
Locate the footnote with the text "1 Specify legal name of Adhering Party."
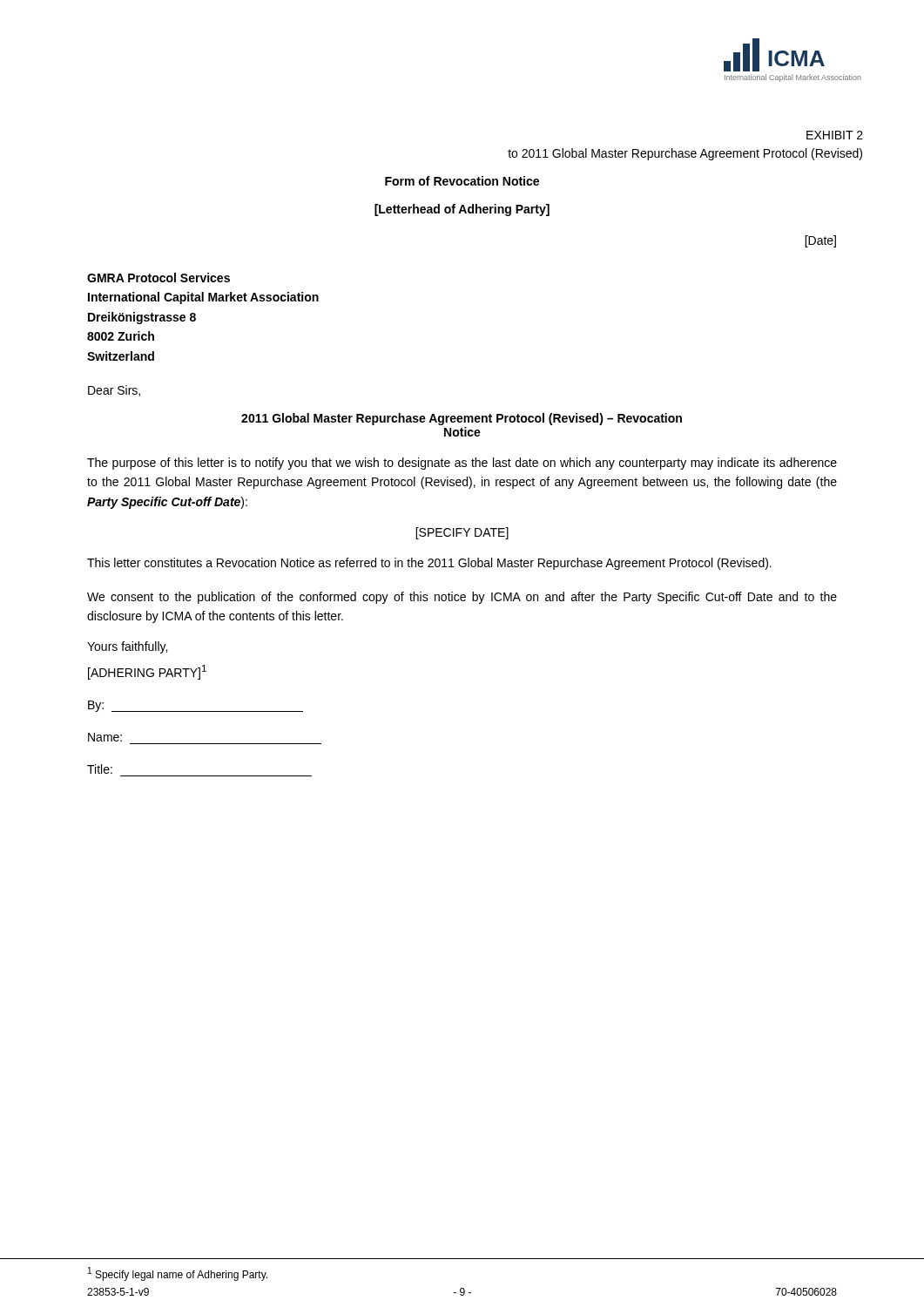[x=178, y=1273]
